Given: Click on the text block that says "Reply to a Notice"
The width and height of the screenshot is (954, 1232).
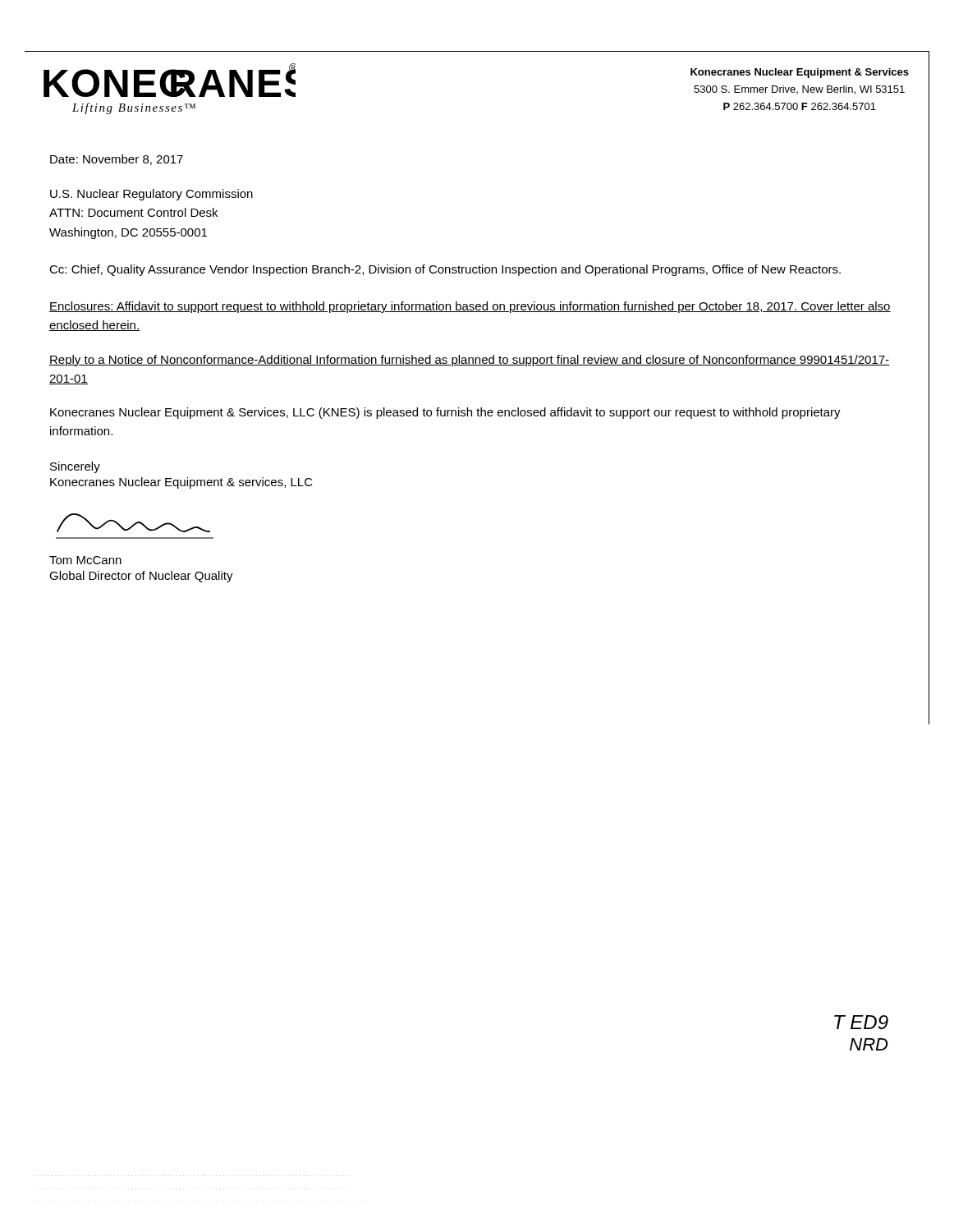Looking at the screenshot, I should click(469, 368).
